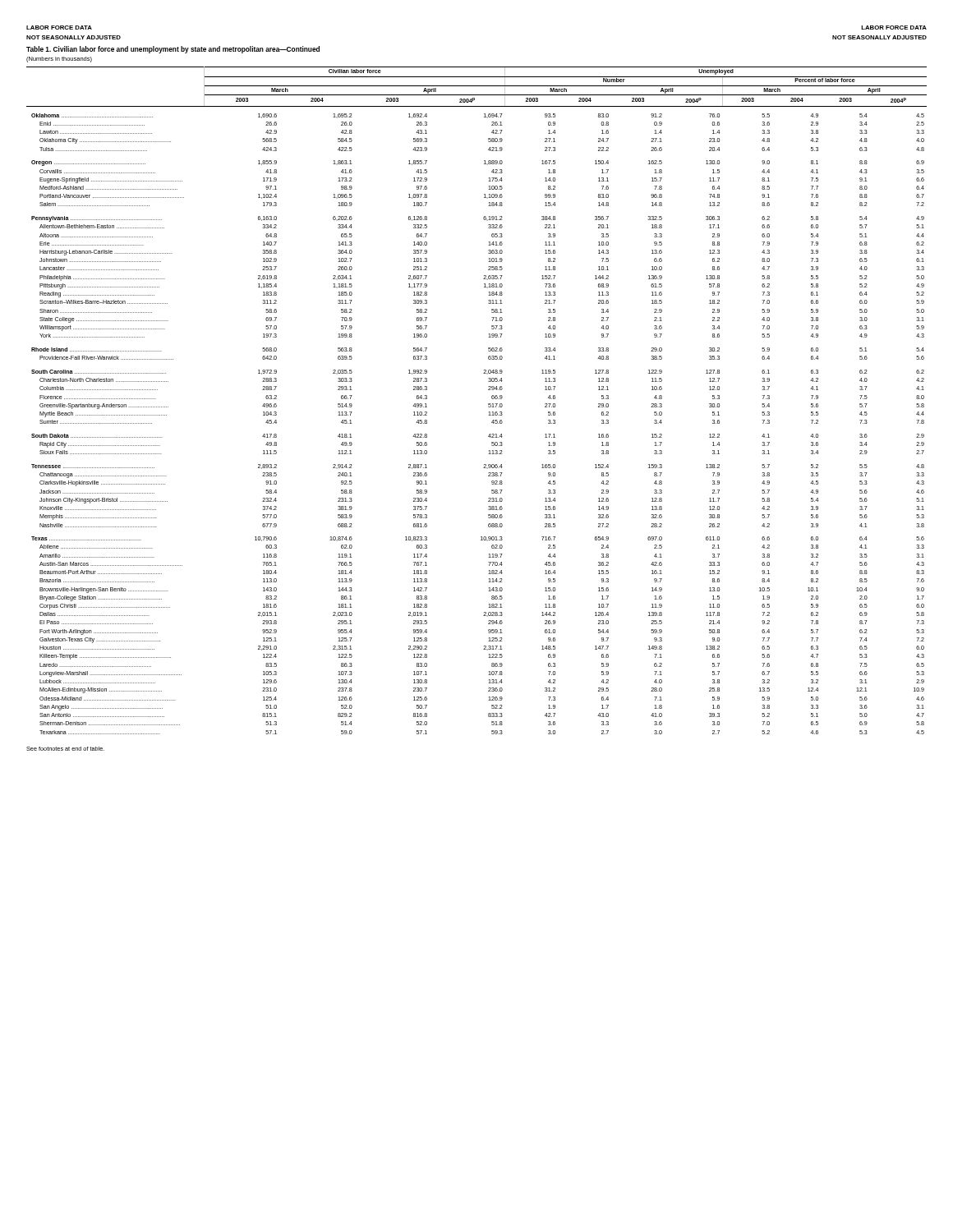
Task: Find the table that mentions "Portland-Vancouver ........................................................."
Action: click(476, 404)
